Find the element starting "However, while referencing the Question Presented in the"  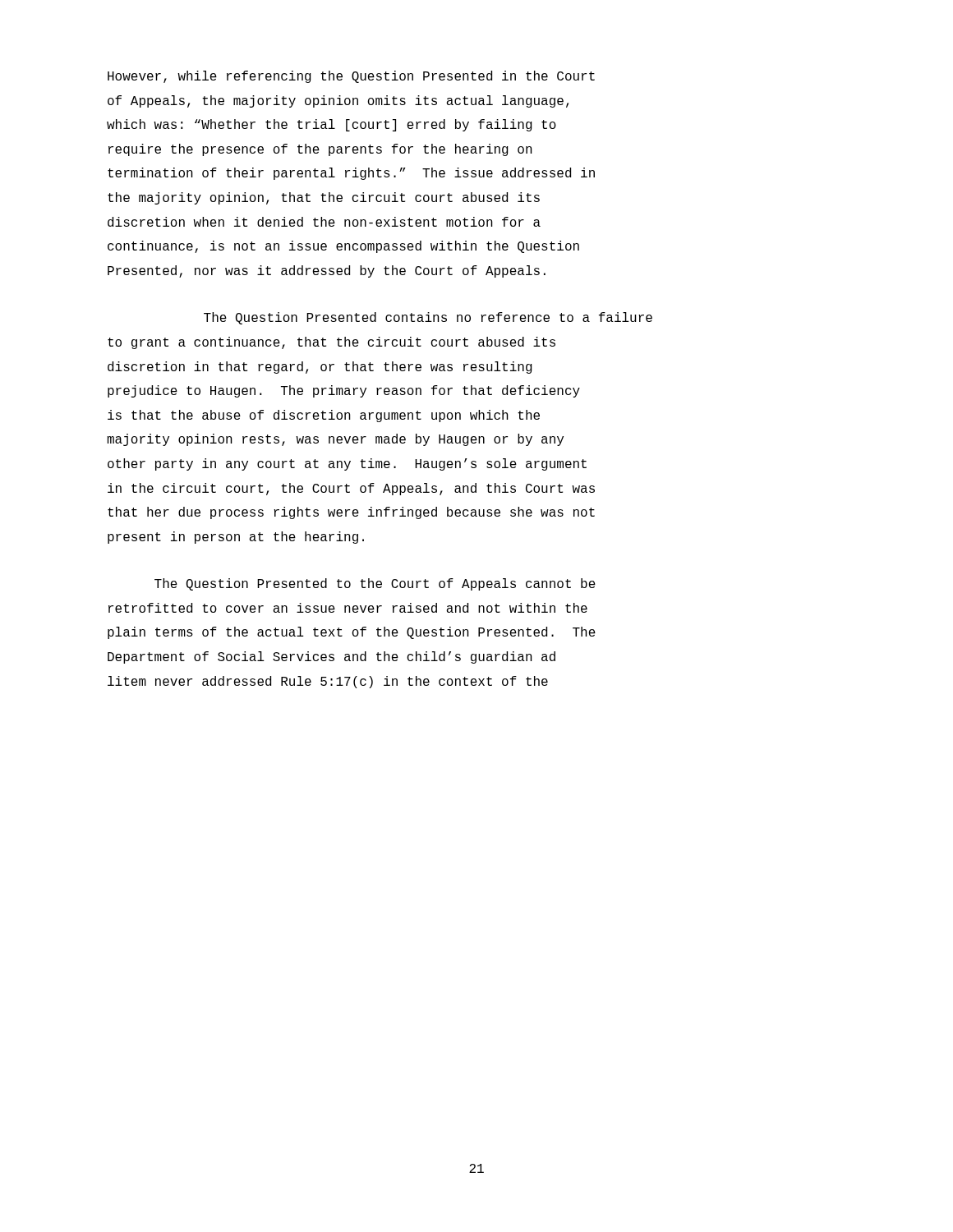(x=351, y=174)
